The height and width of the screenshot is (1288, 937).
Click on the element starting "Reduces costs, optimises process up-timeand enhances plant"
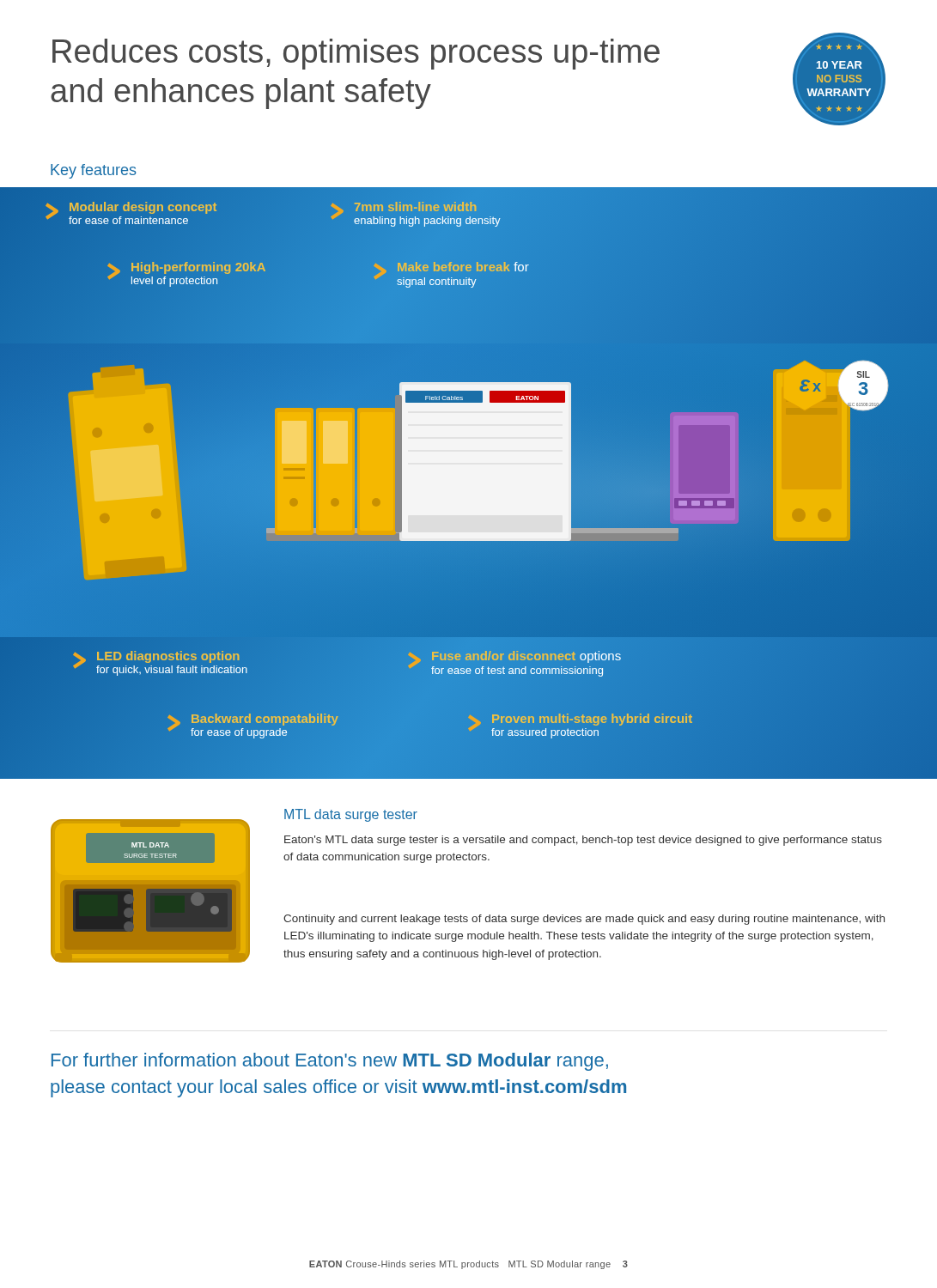click(x=385, y=72)
